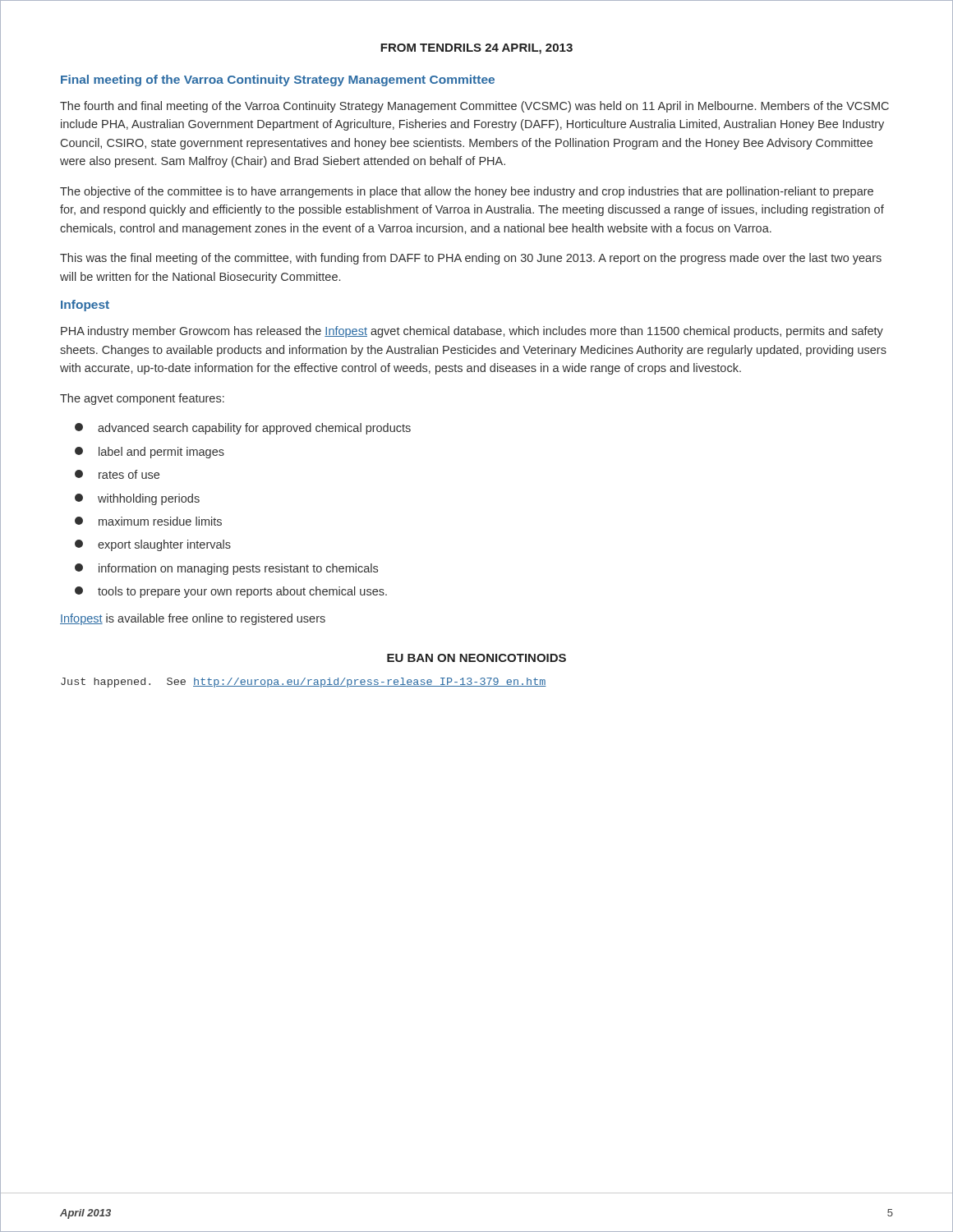Find the list item containing "export slaughter intervals"
Image resolution: width=953 pixels, height=1232 pixels.
click(153, 545)
